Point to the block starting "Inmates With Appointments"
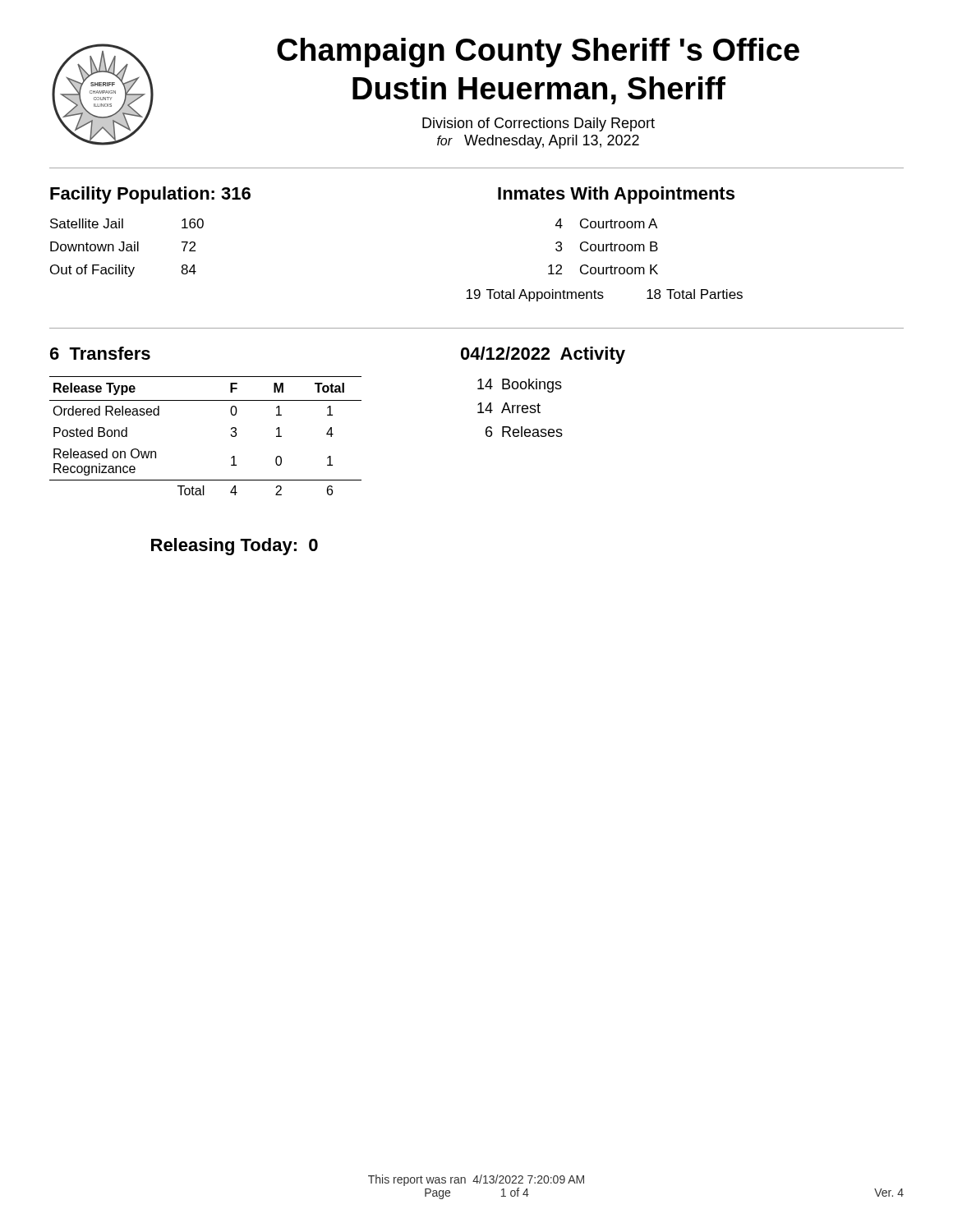953x1232 pixels. click(616, 193)
